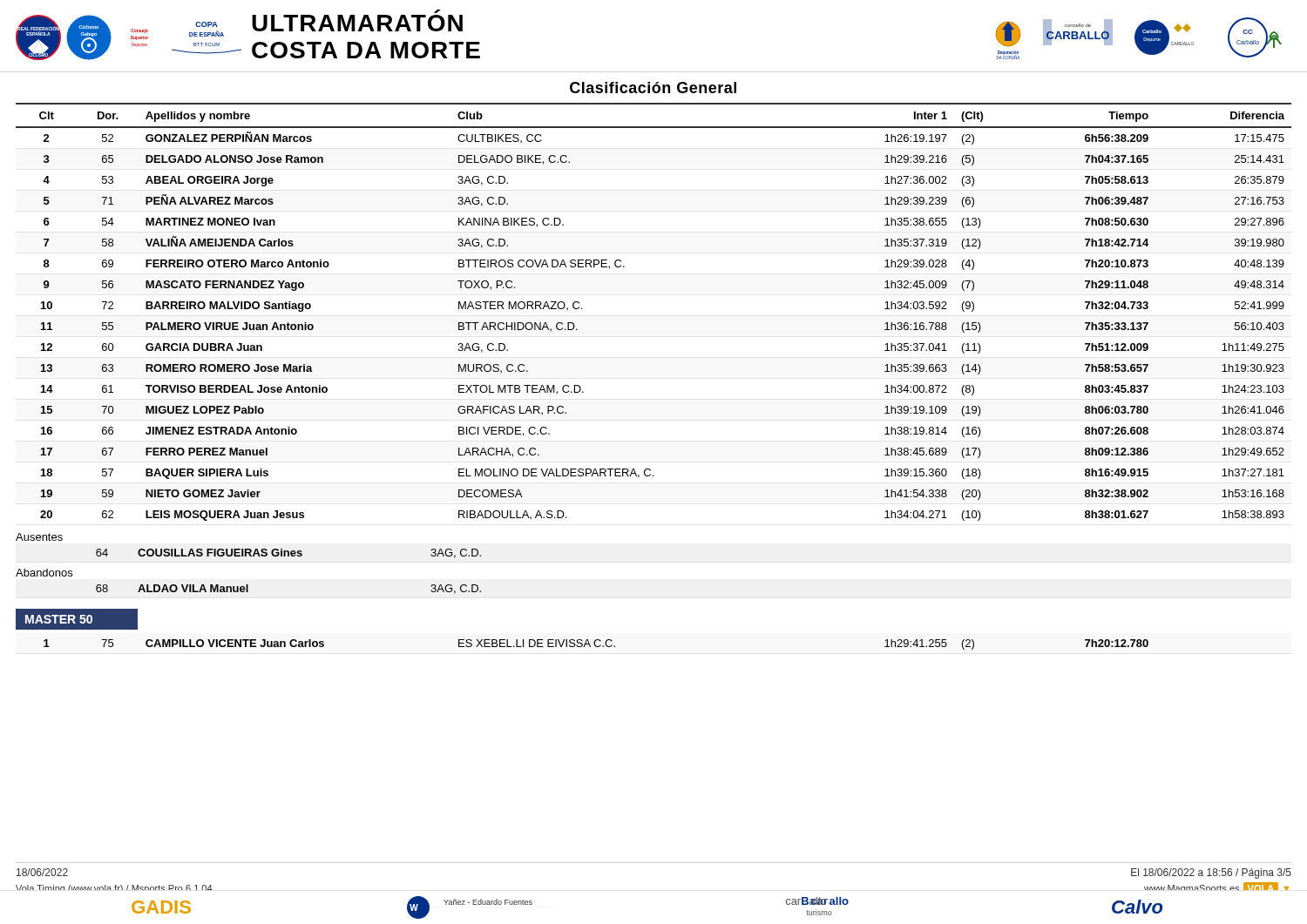Select the logo
Image resolution: width=1307 pixels, height=924 pixels.
point(654,907)
